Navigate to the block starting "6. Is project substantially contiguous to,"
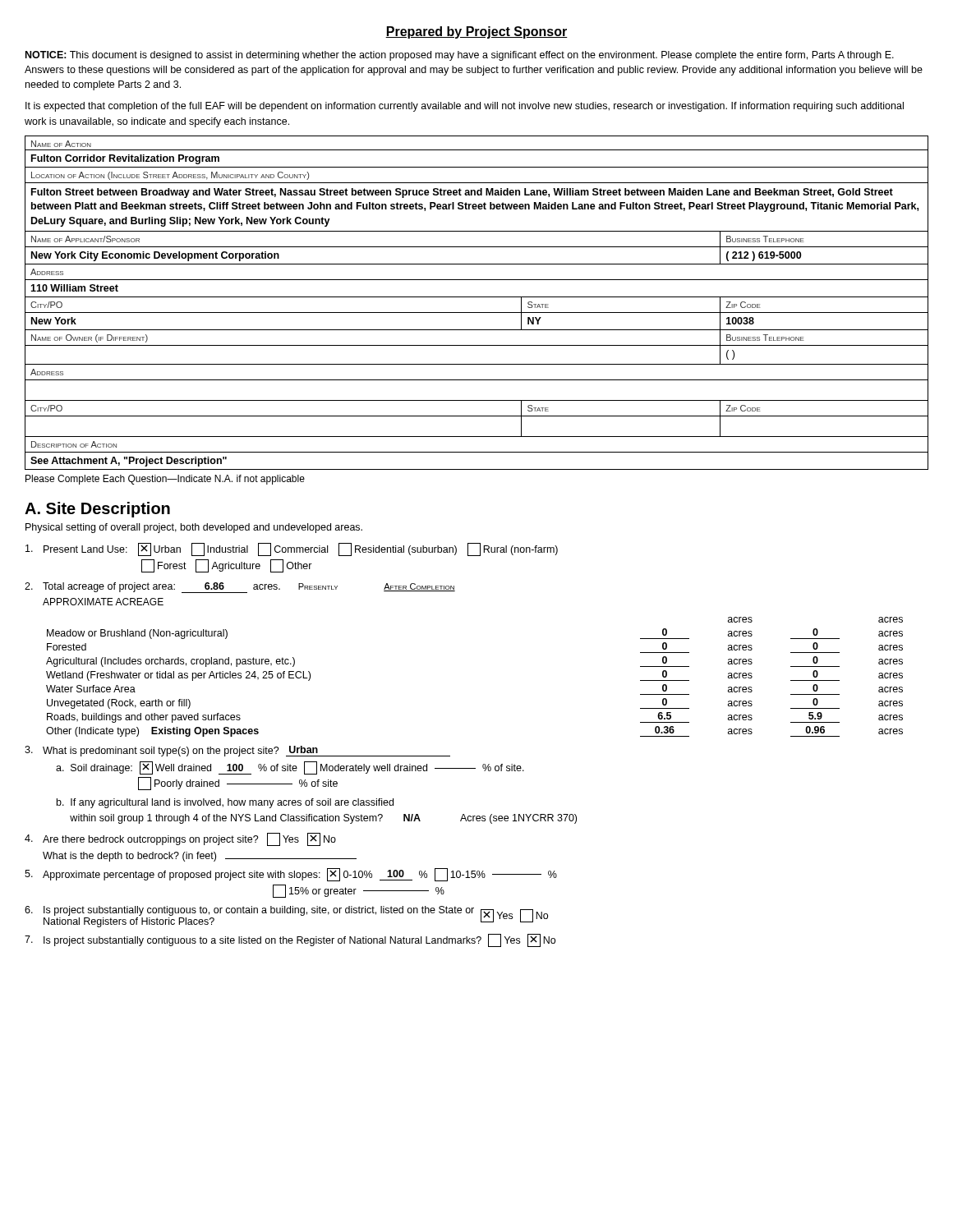This screenshot has height=1232, width=953. 476,915
